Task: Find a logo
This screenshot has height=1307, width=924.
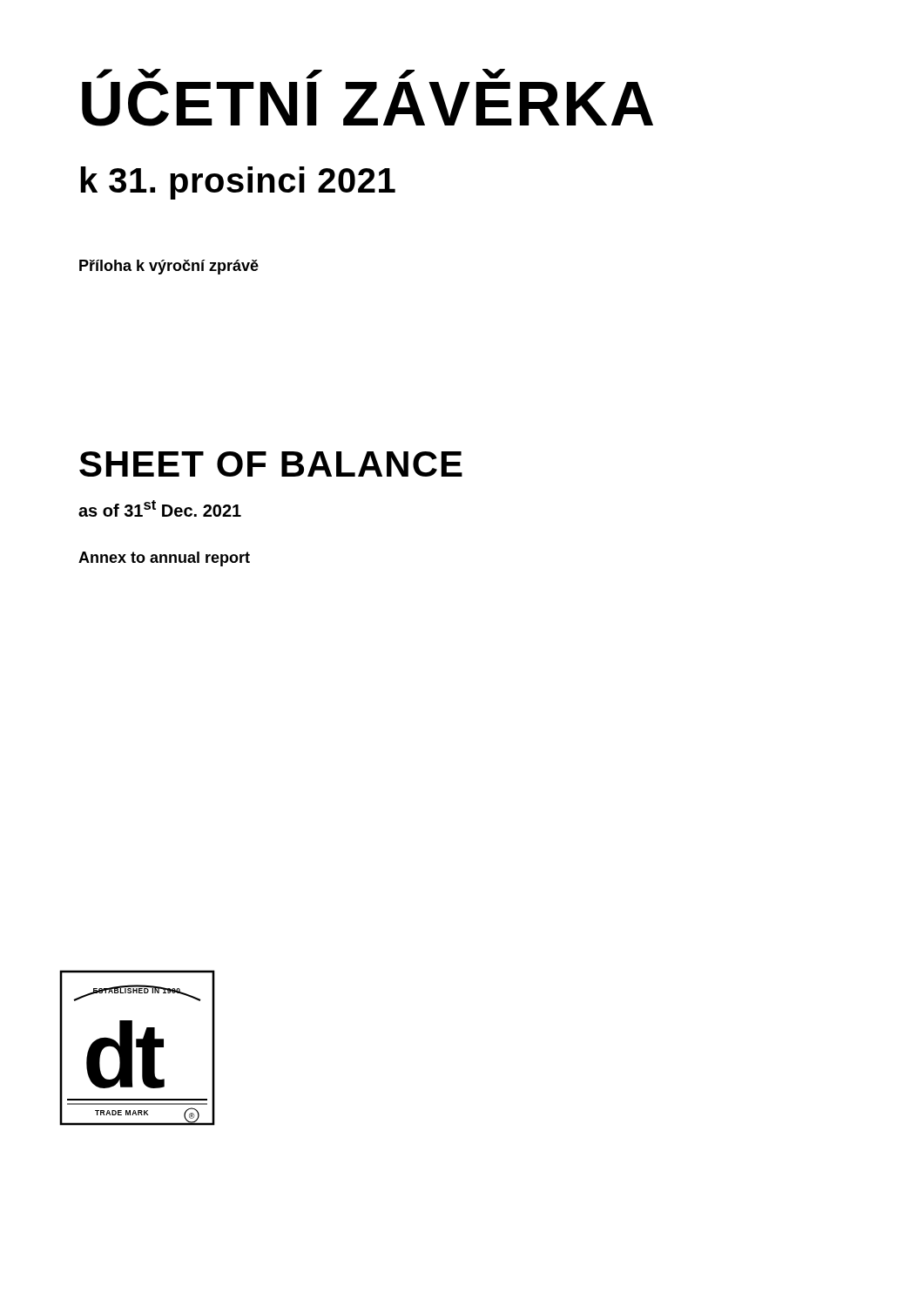Action: [137, 1048]
